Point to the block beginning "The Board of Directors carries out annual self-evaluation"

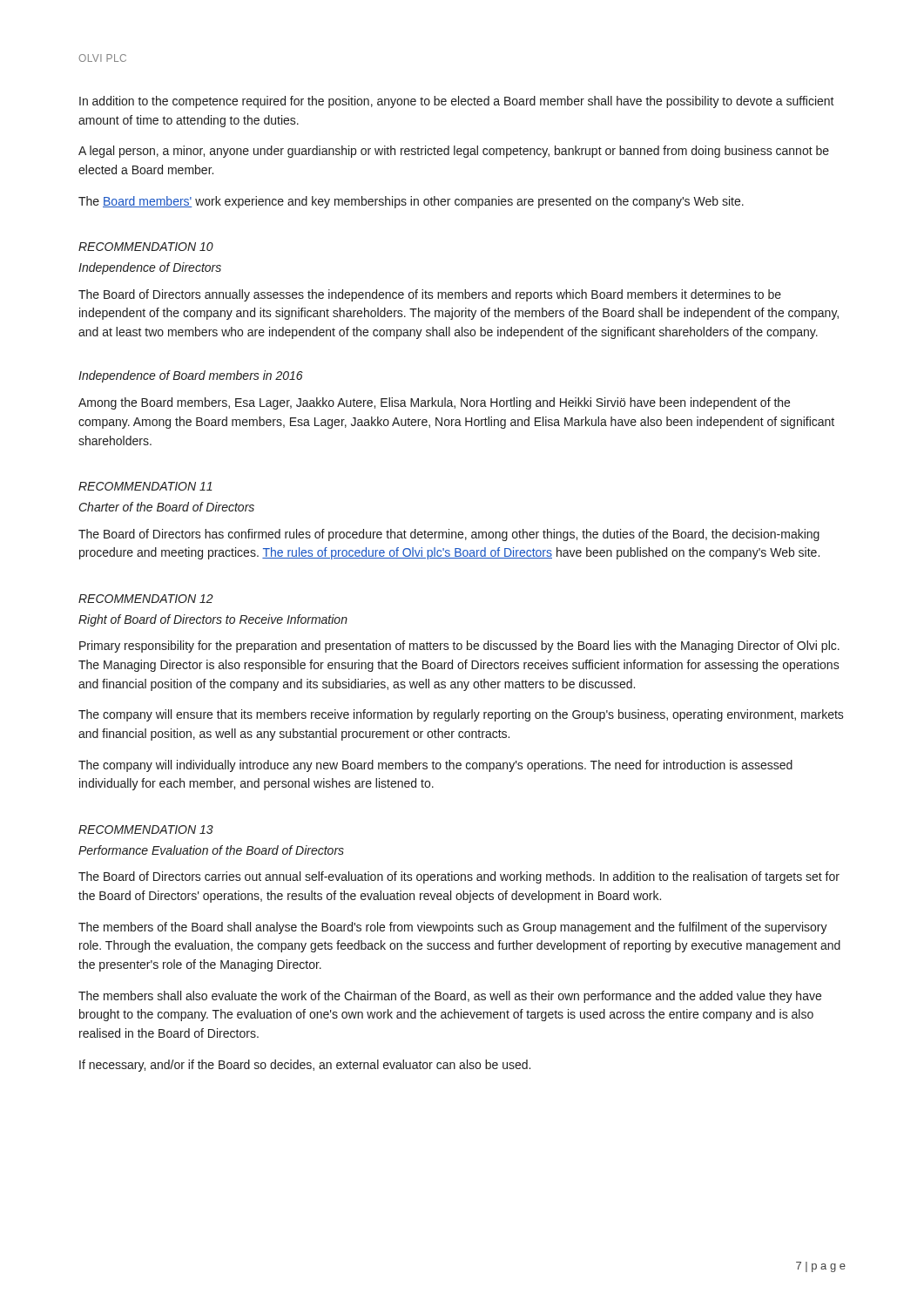pos(459,886)
